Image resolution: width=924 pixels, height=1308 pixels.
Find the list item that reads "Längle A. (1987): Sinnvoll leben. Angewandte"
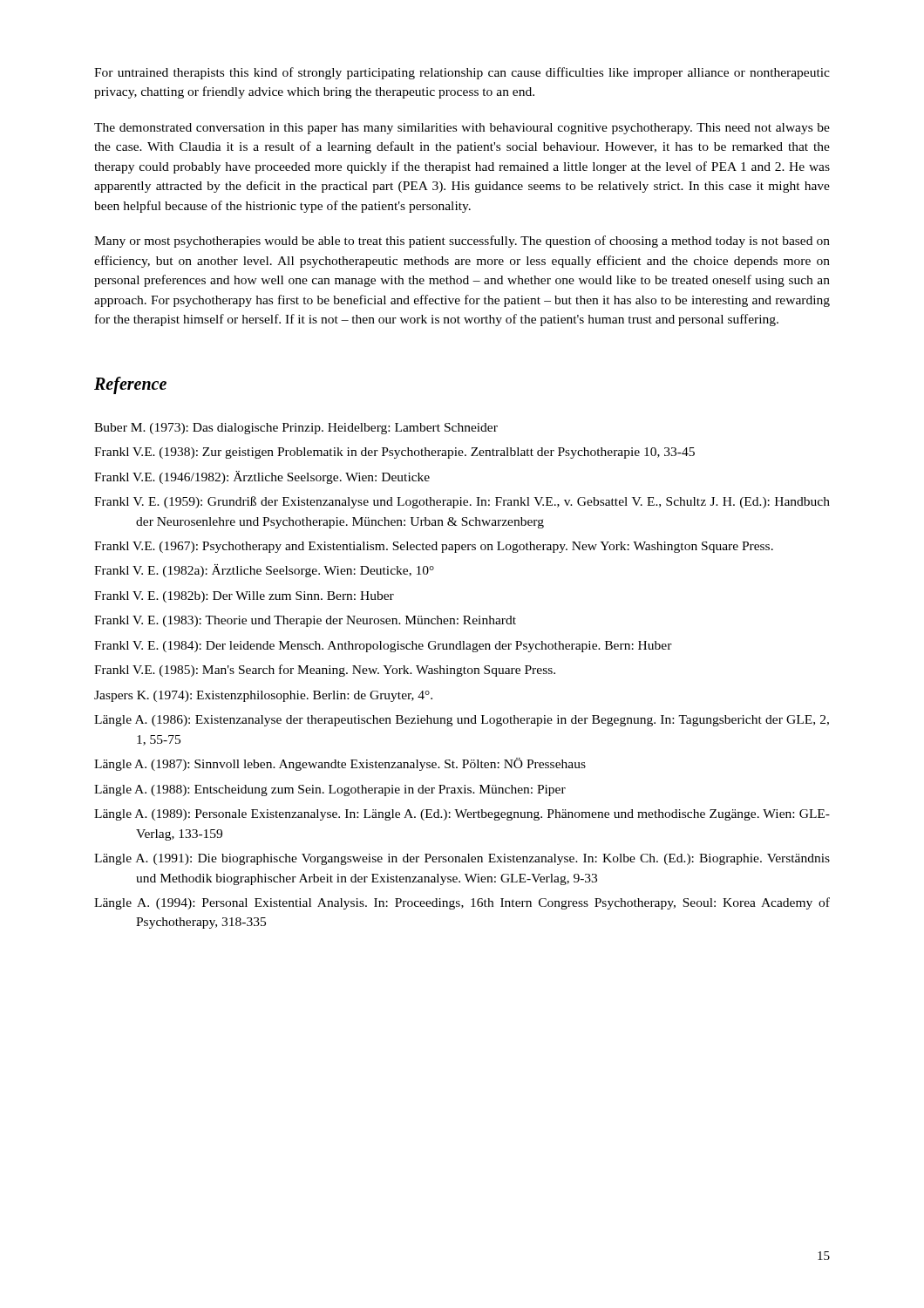(x=340, y=764)
